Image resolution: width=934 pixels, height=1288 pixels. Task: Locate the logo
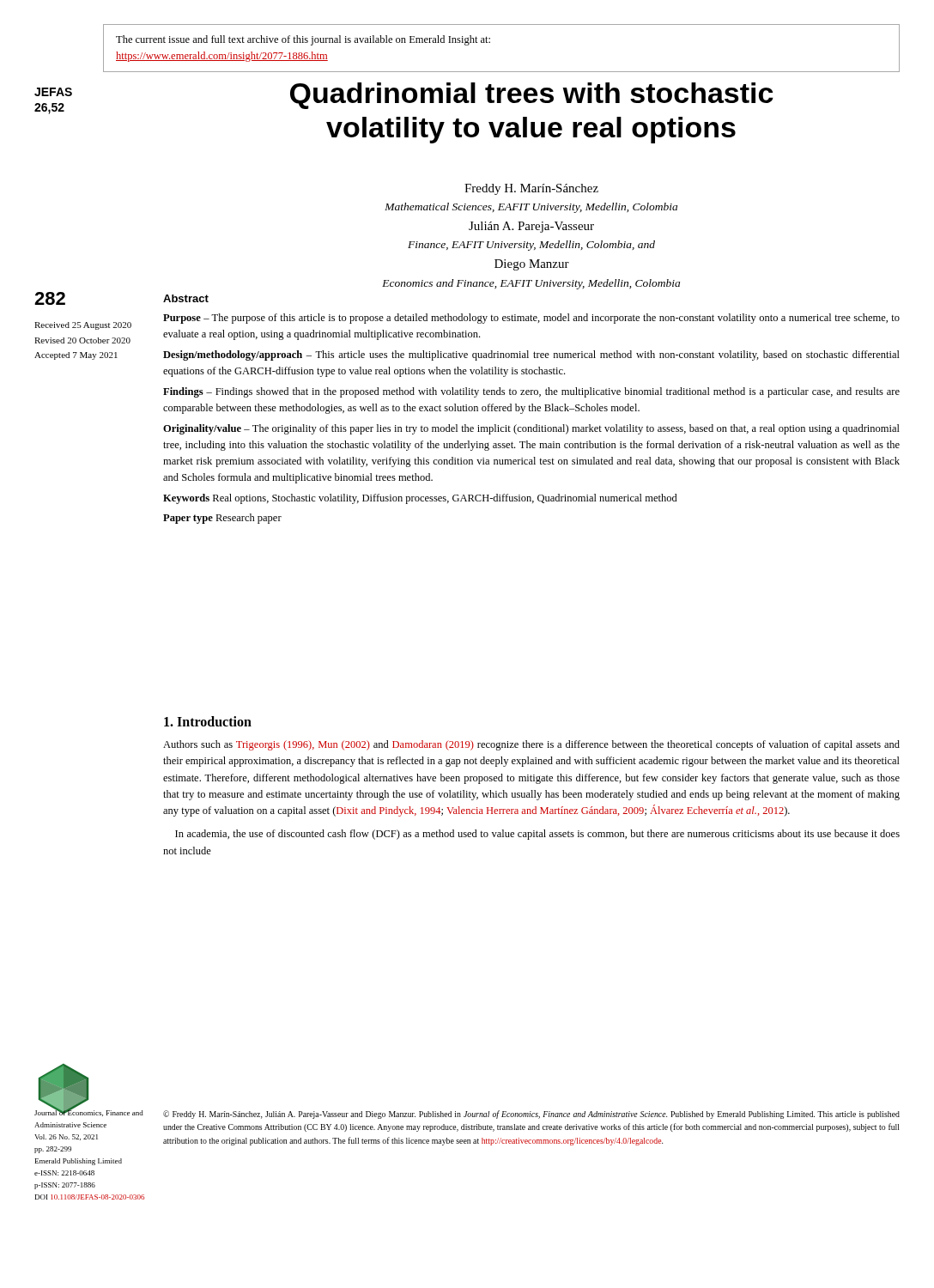point(64,1090)
